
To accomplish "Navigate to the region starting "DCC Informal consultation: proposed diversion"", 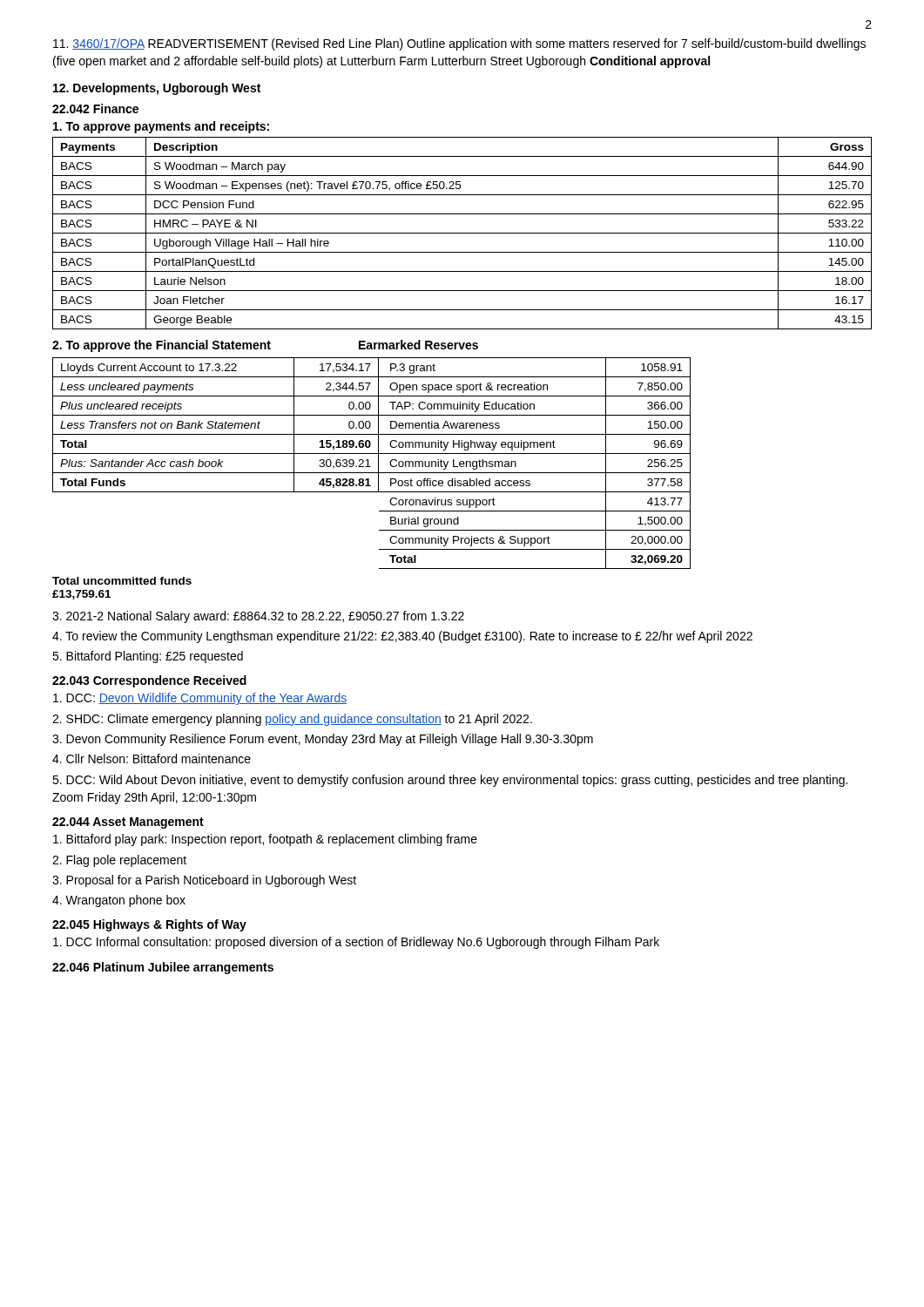I will pos(356,942).
